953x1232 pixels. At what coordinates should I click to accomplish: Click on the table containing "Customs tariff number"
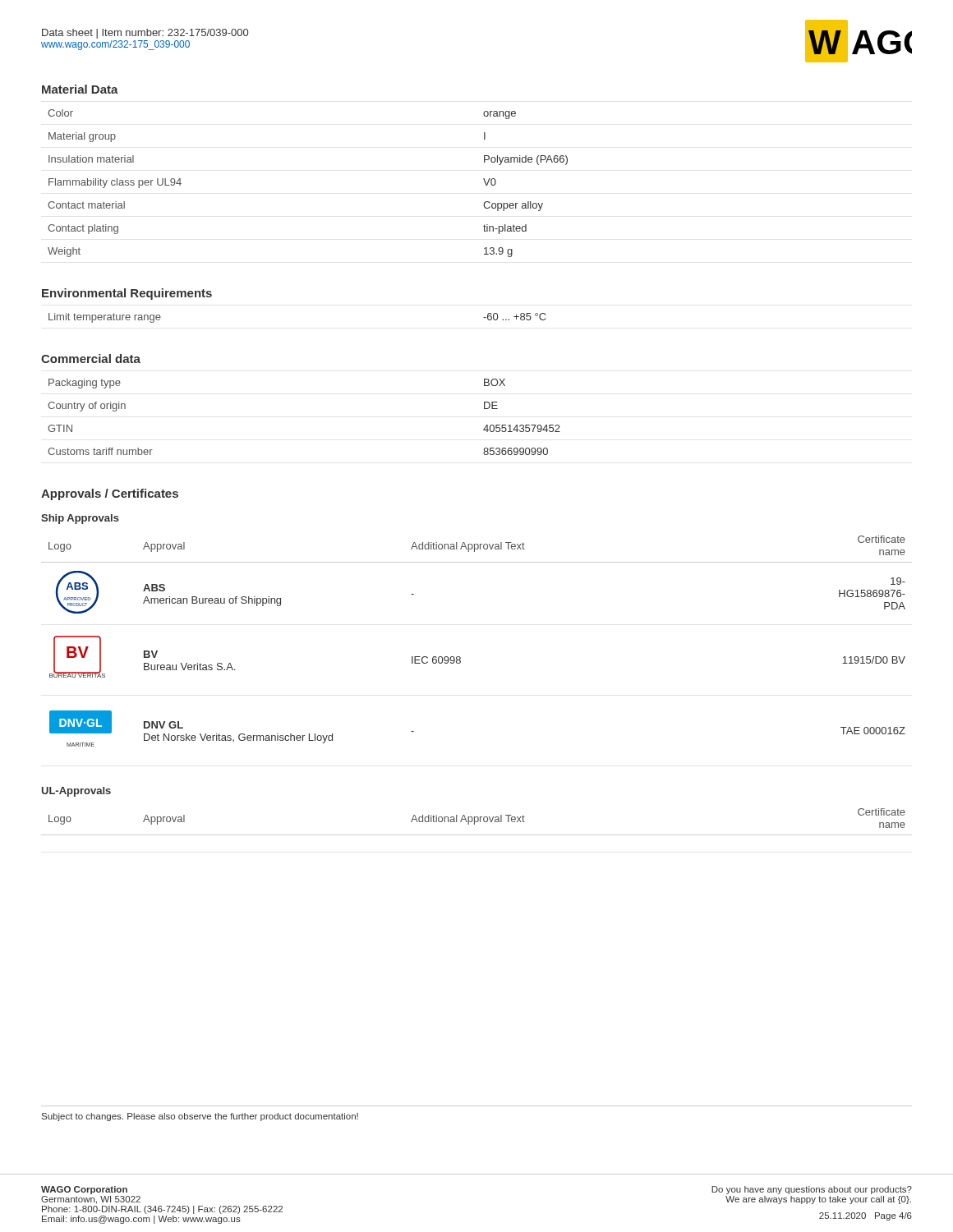(476, 417)
